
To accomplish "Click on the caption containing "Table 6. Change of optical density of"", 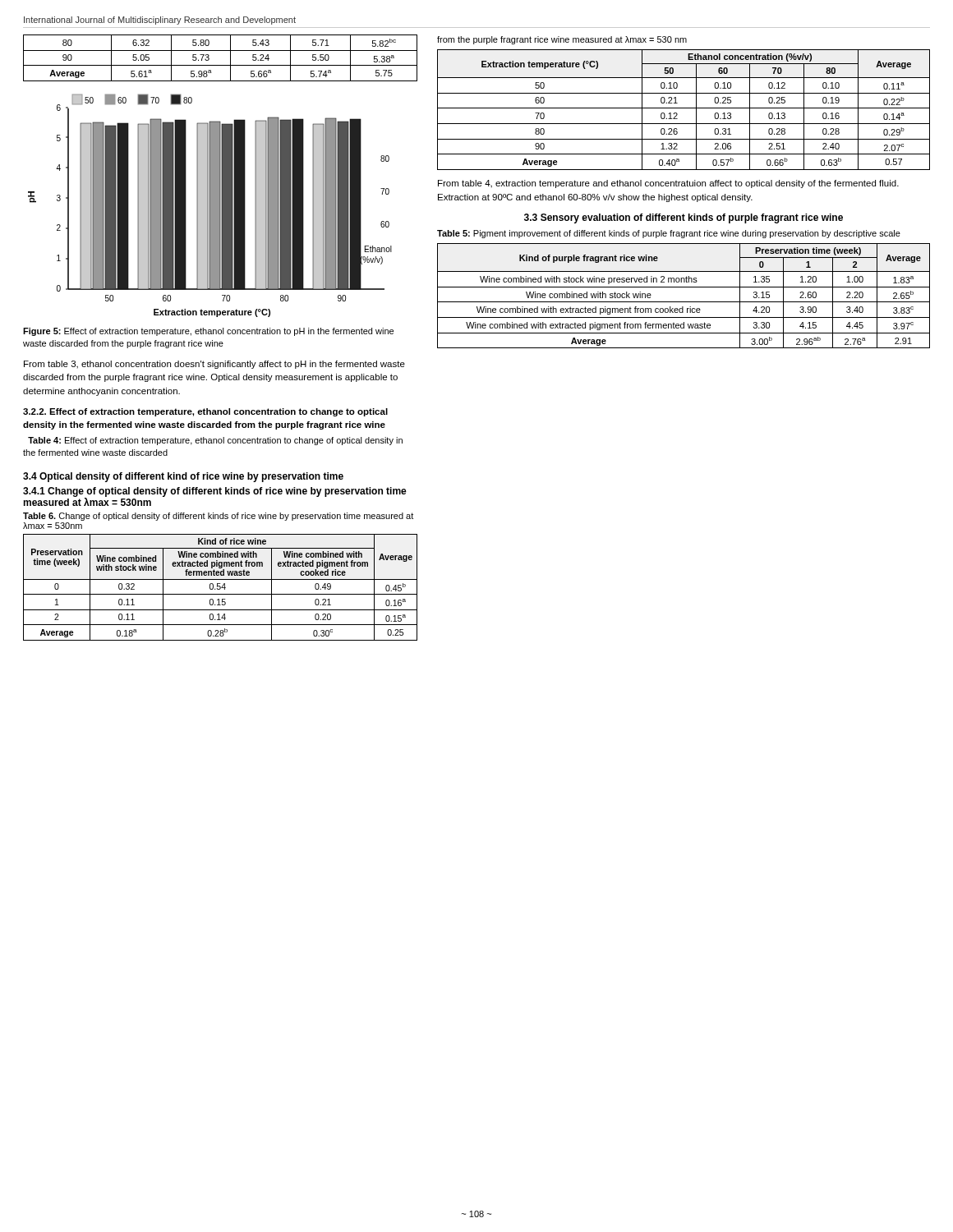I will (218, 520).
